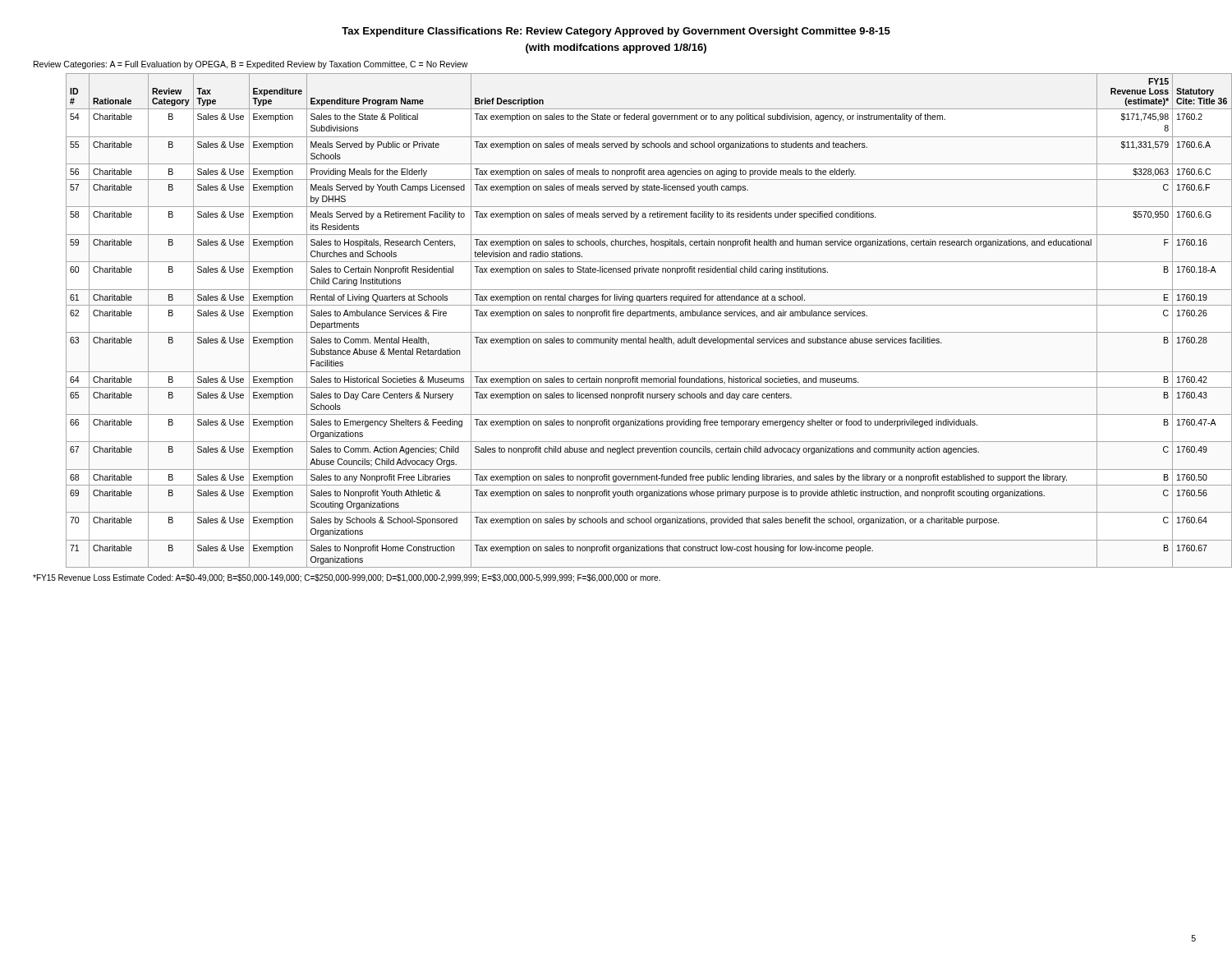This screenshot has width=1232, height=953.
Task: Find the region starting "Review Categories: A = Full Evaluation by OPEGA,"
Action: (x=250, y=64)
